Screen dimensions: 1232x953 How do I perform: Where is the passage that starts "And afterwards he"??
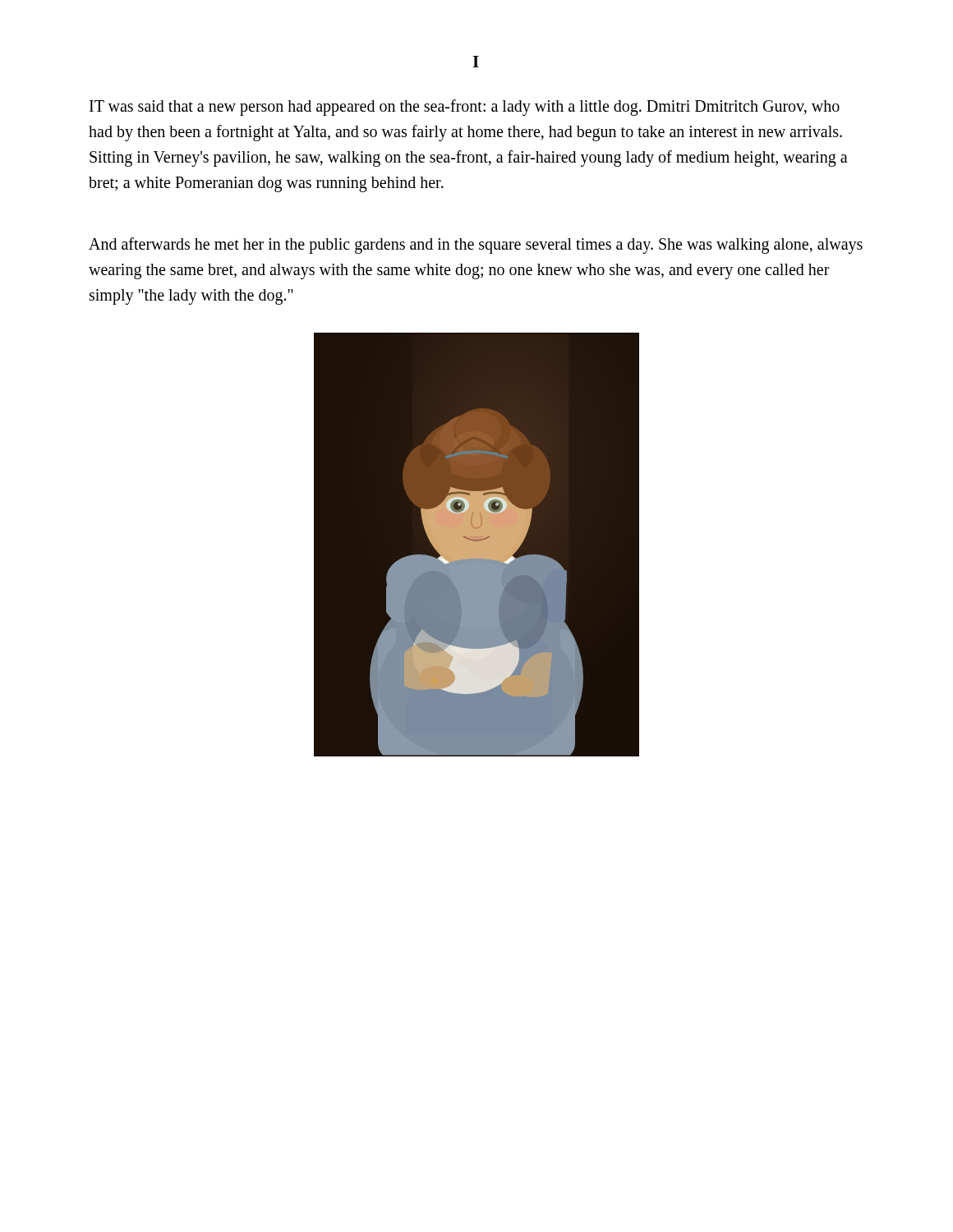click(x=476, y=269)
